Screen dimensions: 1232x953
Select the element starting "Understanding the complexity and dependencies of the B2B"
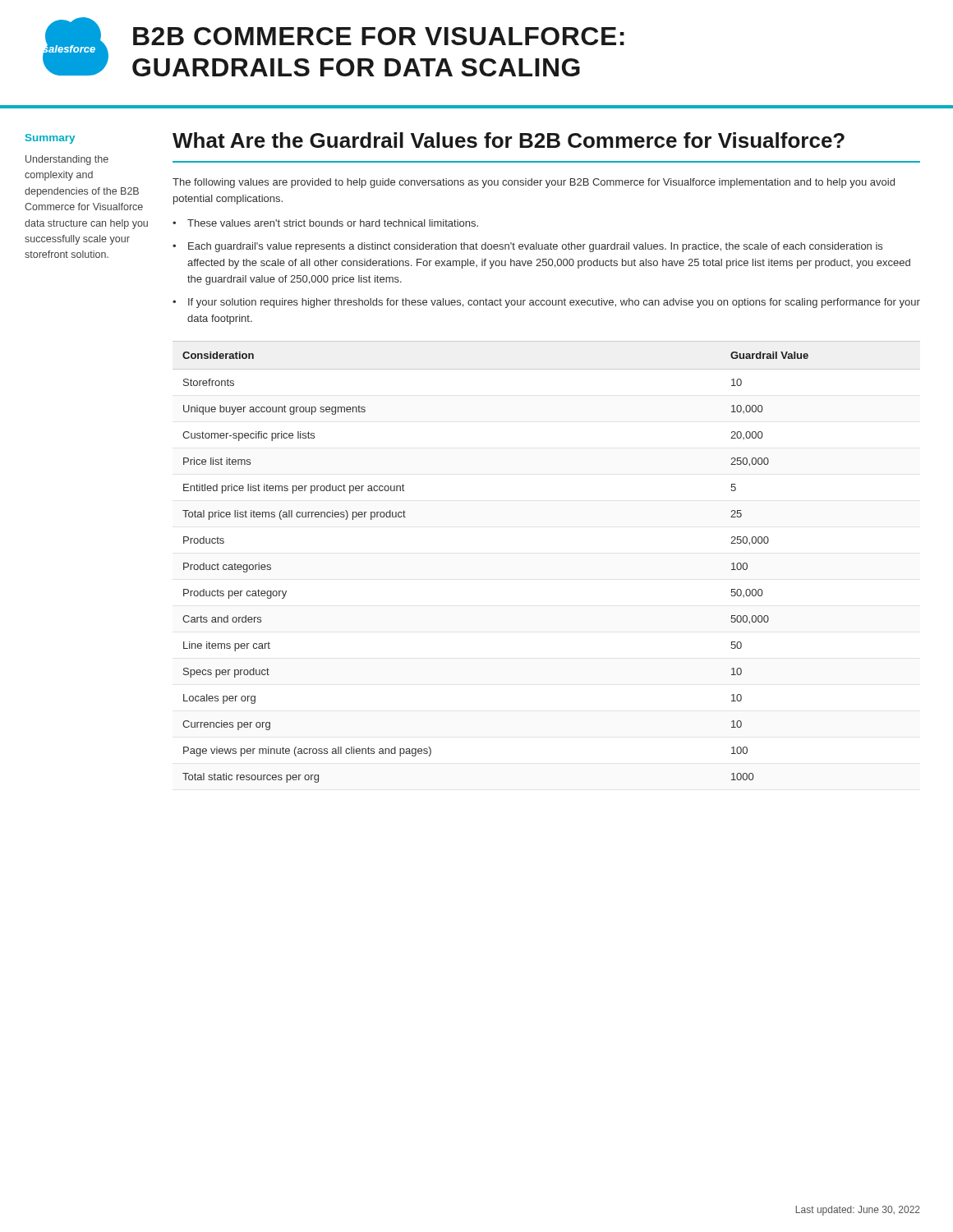click(87, 207)
